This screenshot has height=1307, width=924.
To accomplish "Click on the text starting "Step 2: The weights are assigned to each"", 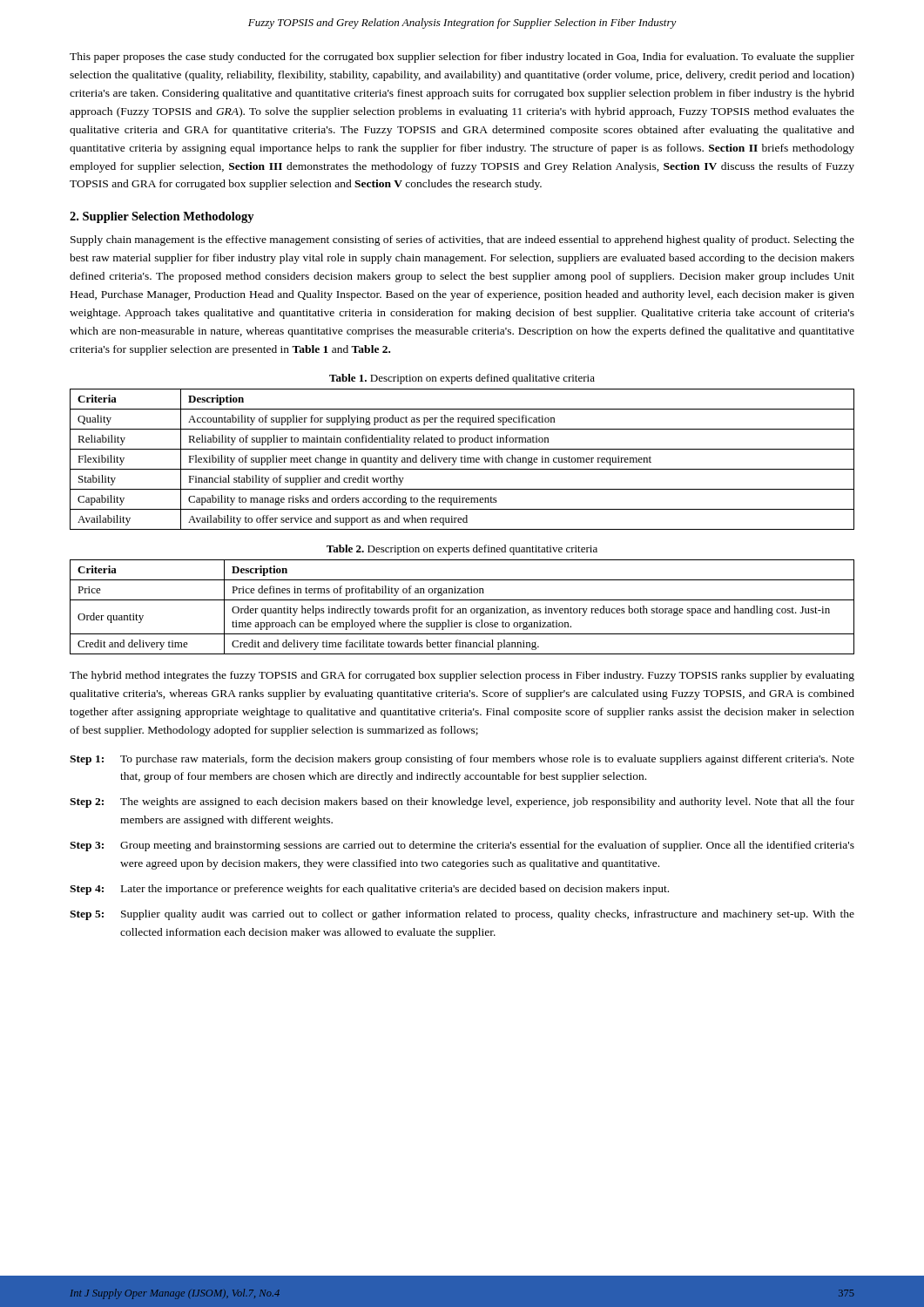I will (462, 811).
